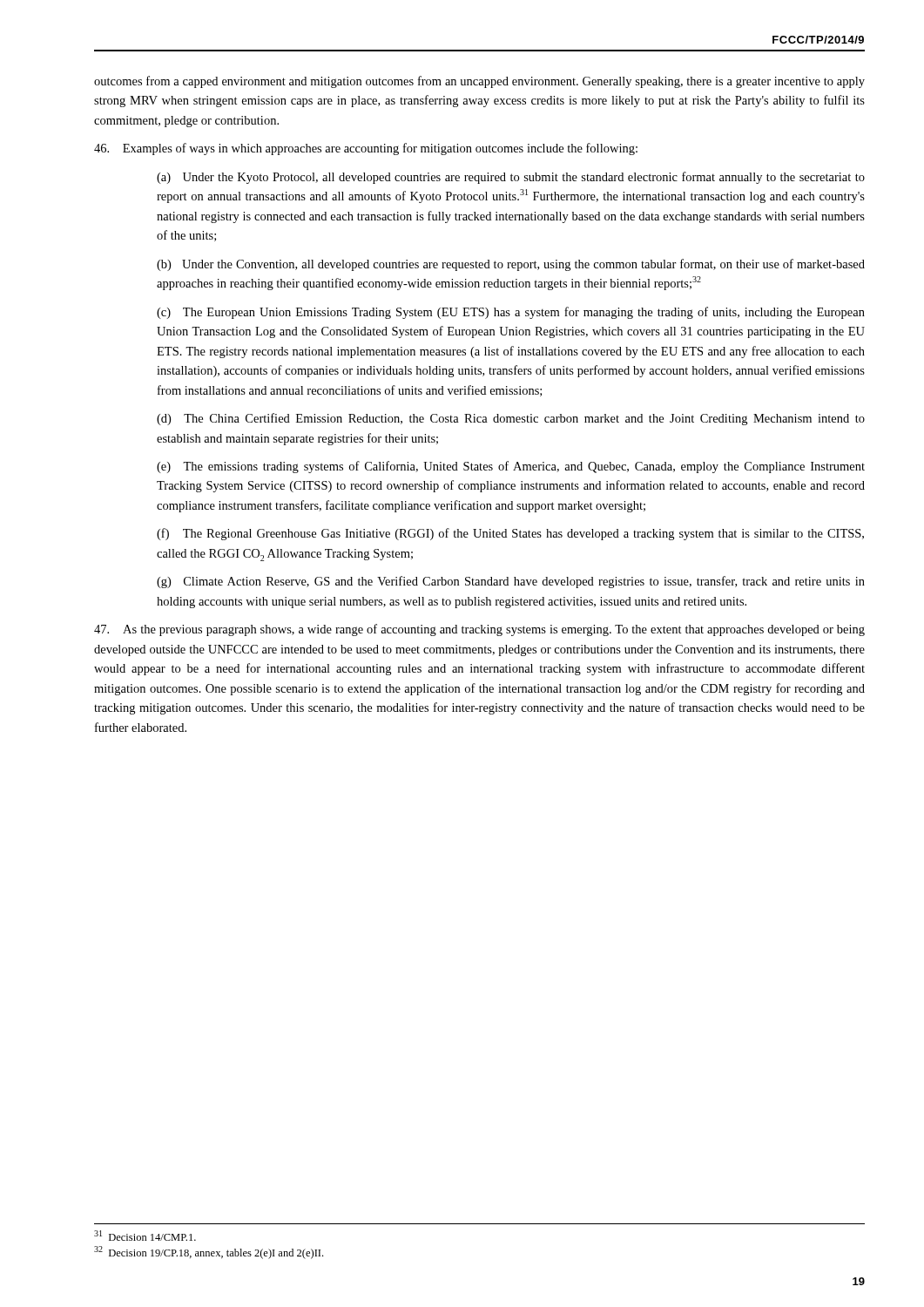Image resolution: width=924 pixels, height=1307 pixels.
Task: Click on the region starting "(f) The Regional Greenhouse Gas Initiative"
Action: [x=511, y=543]
